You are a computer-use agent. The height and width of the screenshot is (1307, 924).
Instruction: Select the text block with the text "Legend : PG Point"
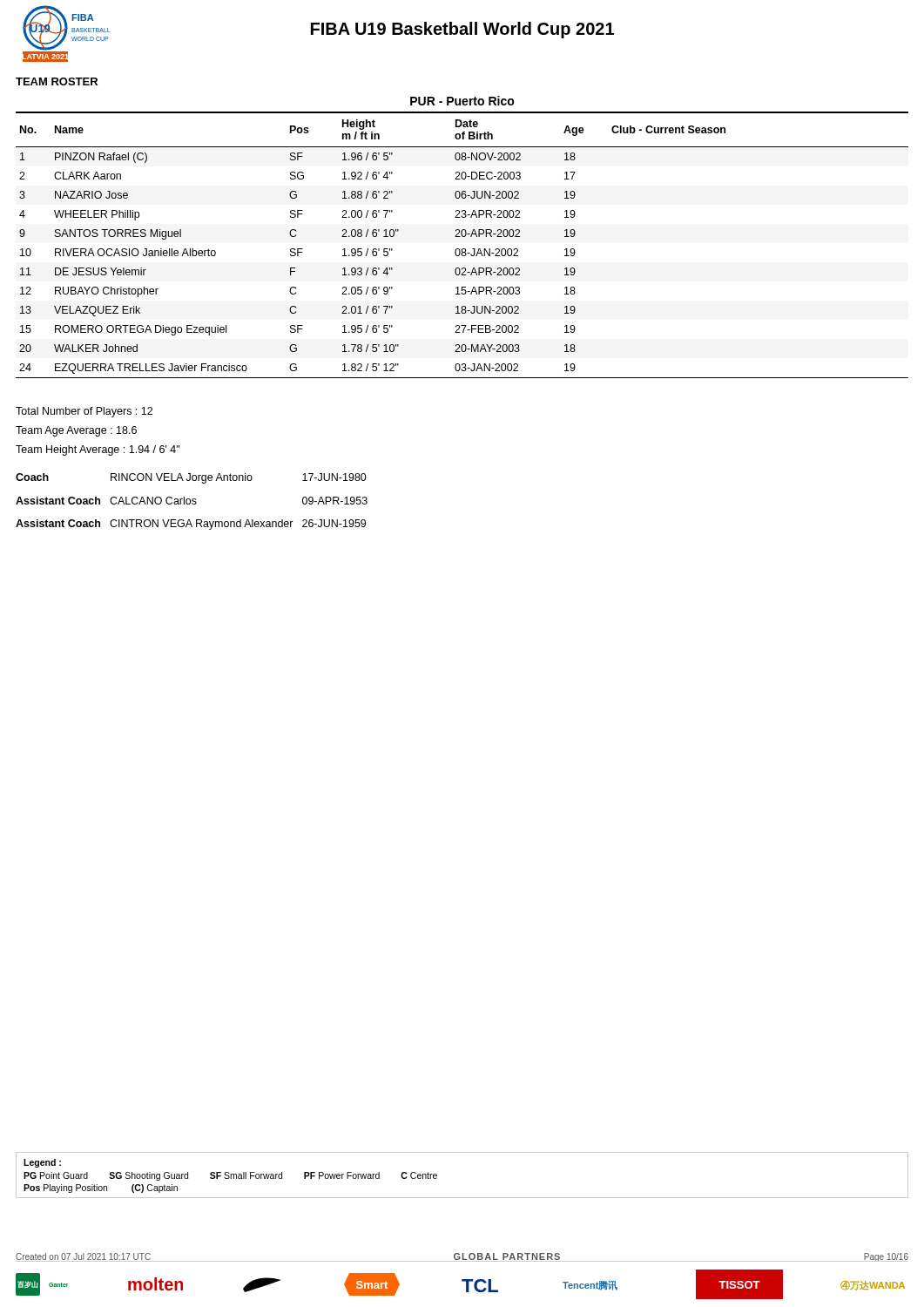pos(42,1163)
